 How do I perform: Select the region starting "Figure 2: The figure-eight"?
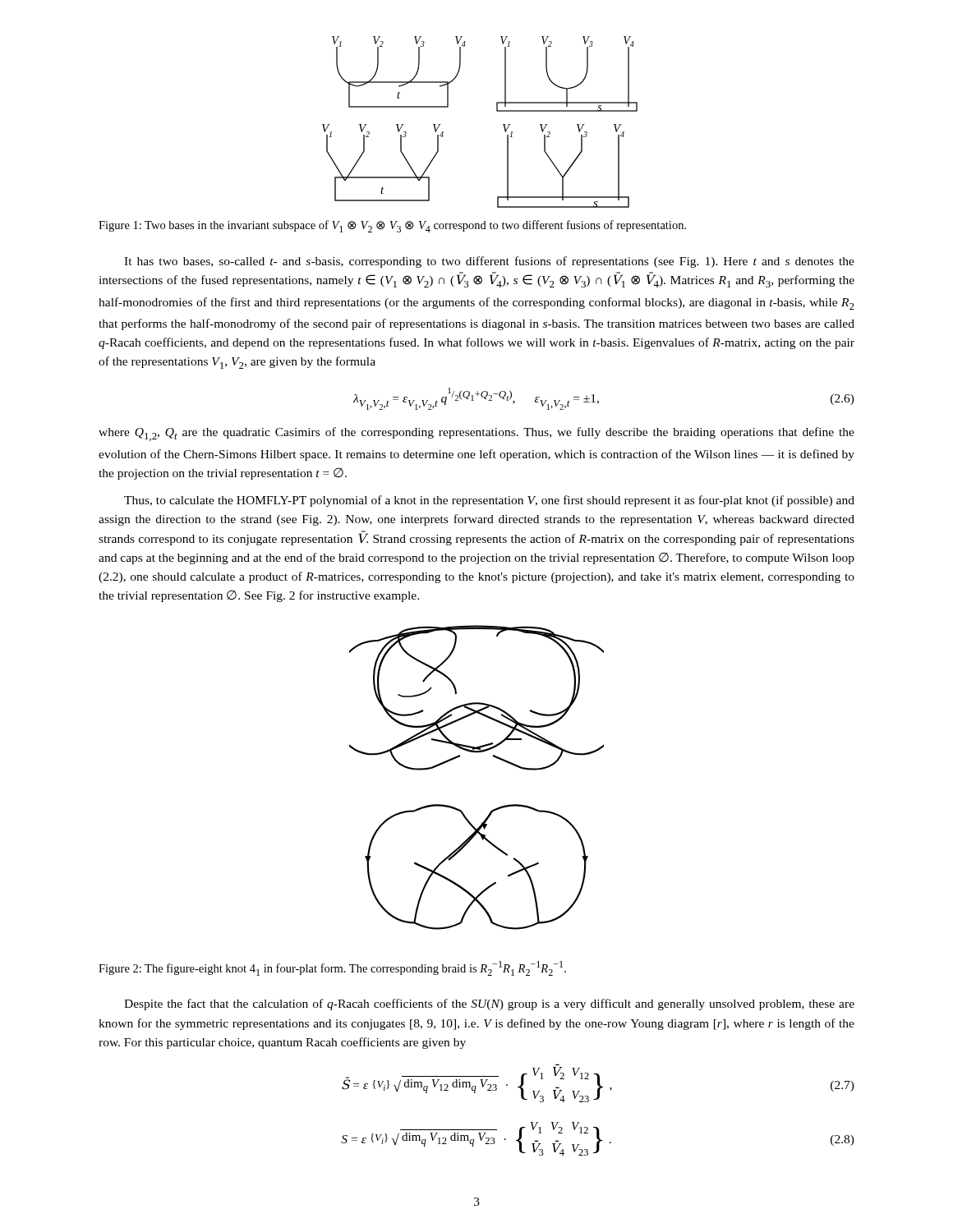(333, 968)
